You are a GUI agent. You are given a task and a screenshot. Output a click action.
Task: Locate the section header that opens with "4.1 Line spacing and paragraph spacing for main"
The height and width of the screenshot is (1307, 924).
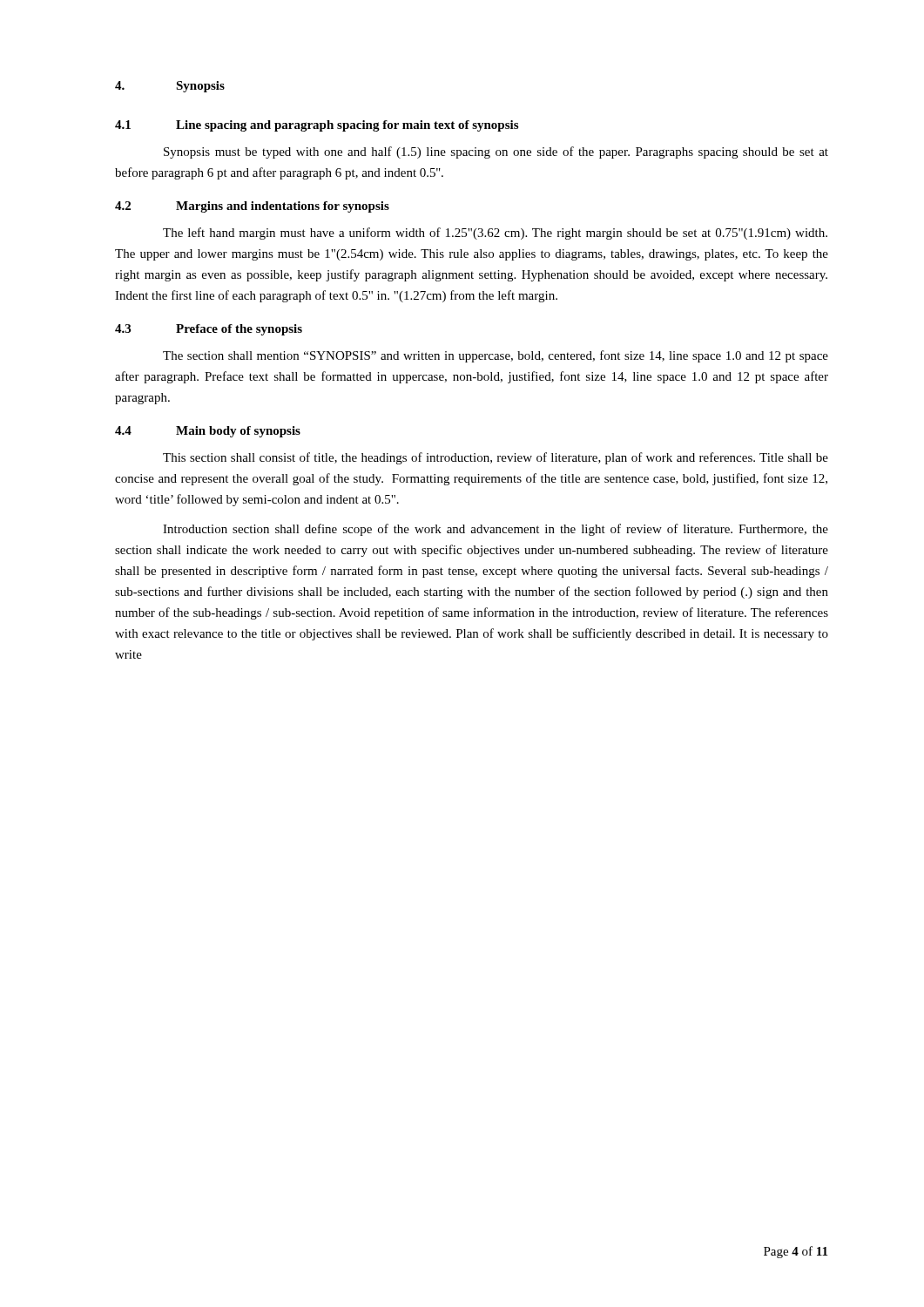click(x=317, y=125)
